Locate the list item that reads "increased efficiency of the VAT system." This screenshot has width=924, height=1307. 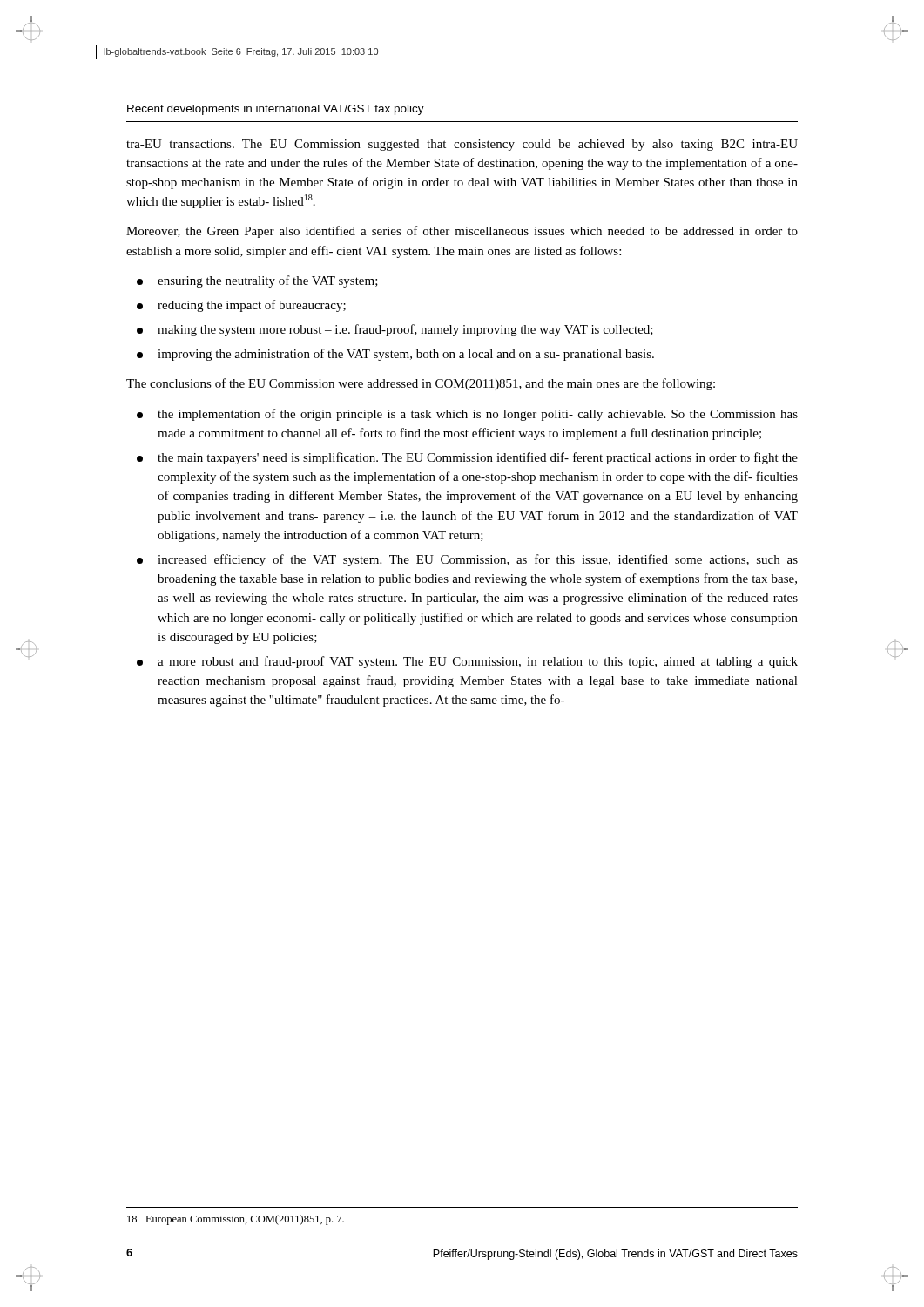click(x=466, y=598)
